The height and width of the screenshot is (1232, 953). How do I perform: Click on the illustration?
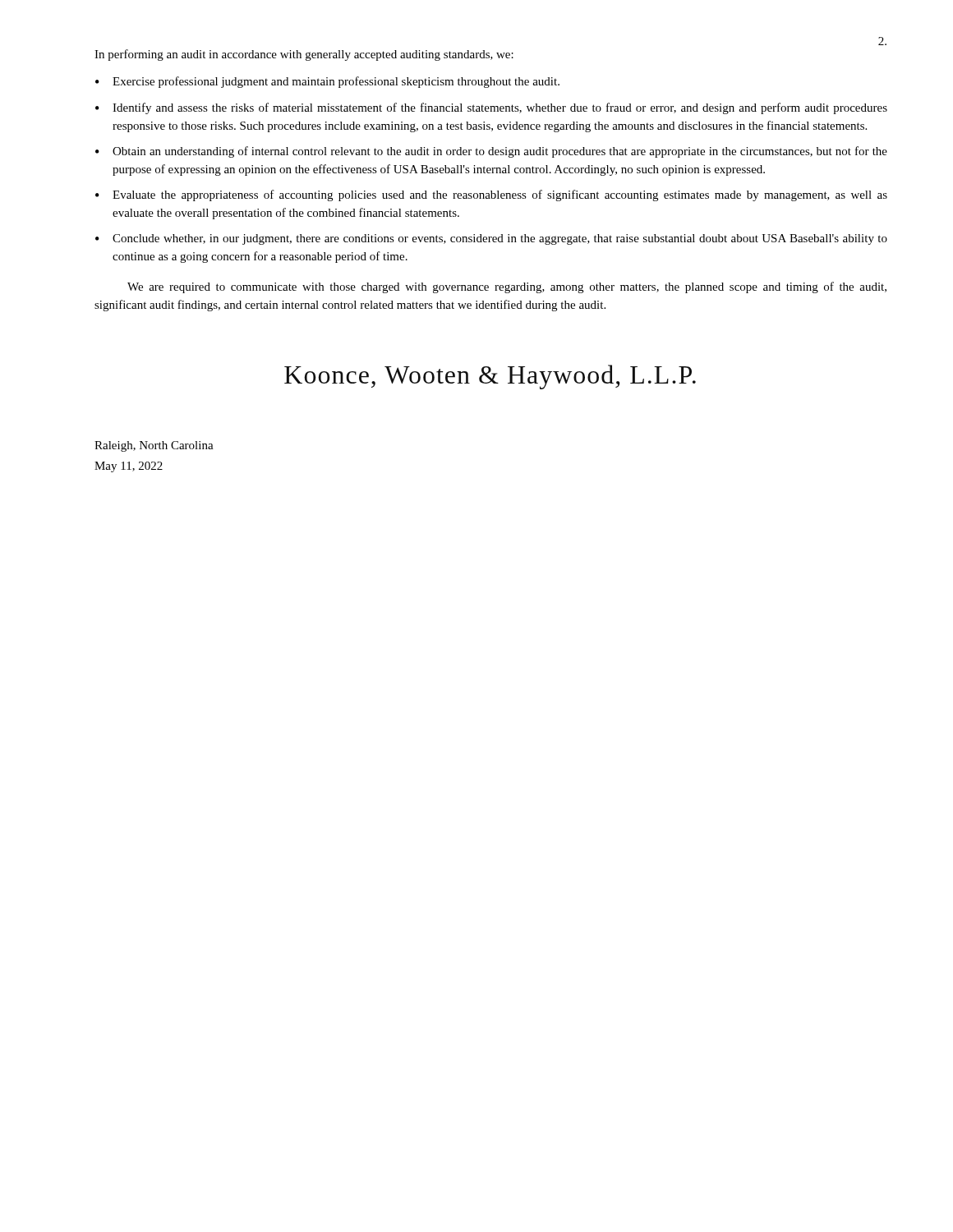pos(491,375)
